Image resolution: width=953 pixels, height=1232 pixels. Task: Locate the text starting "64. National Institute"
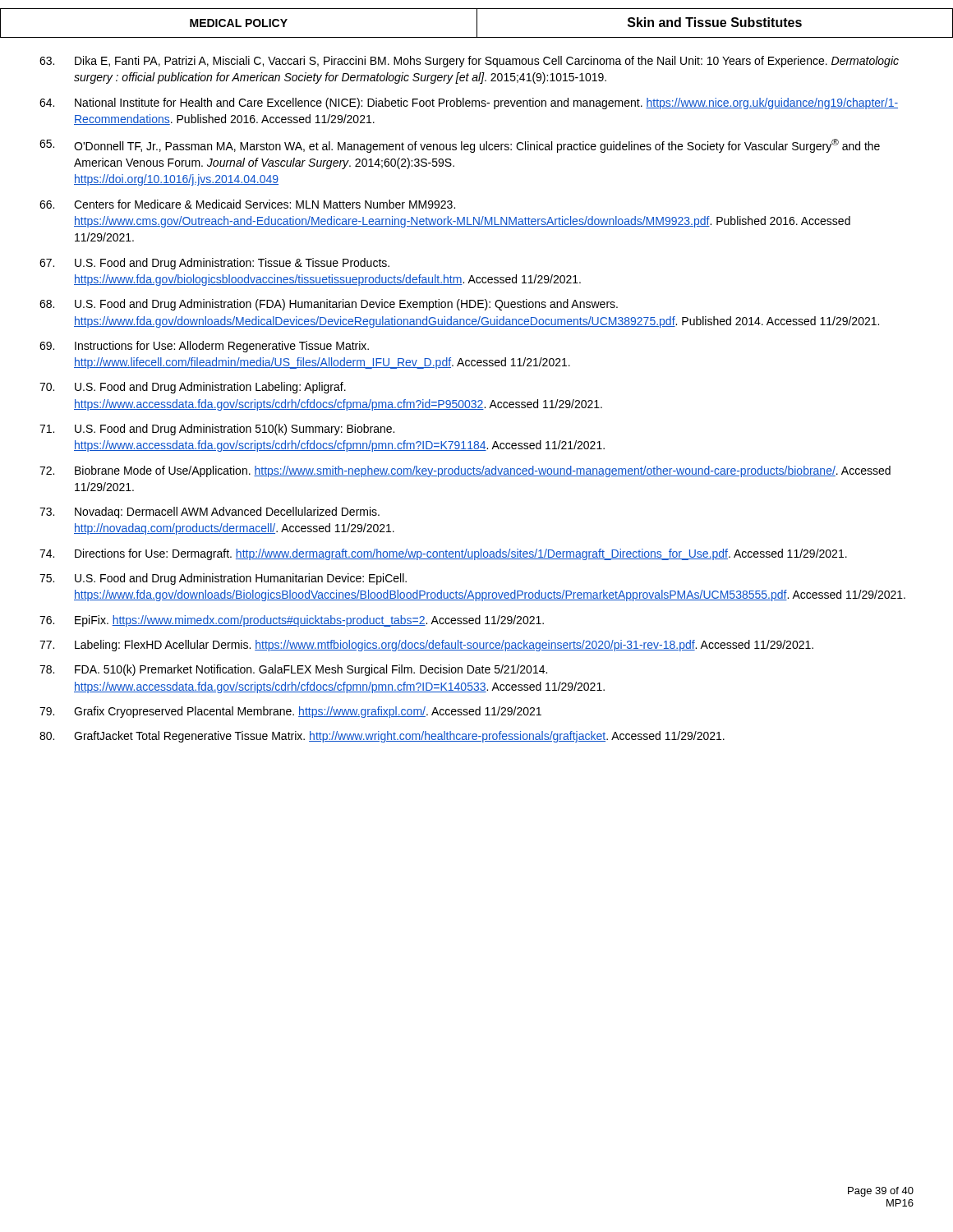click(x=476, y=111)
